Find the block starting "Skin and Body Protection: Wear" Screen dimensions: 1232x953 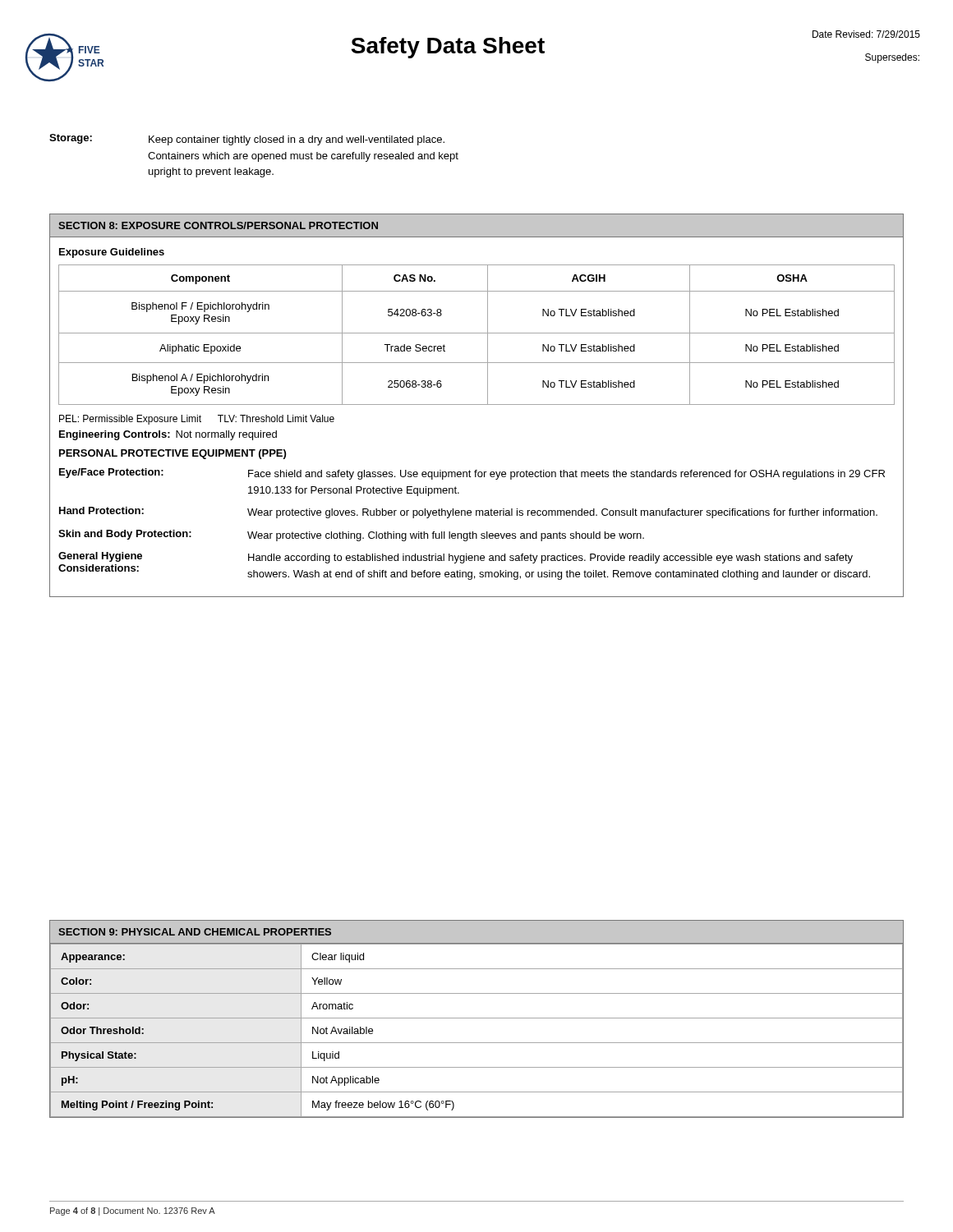pyautogui.click(x=476, y=535)
